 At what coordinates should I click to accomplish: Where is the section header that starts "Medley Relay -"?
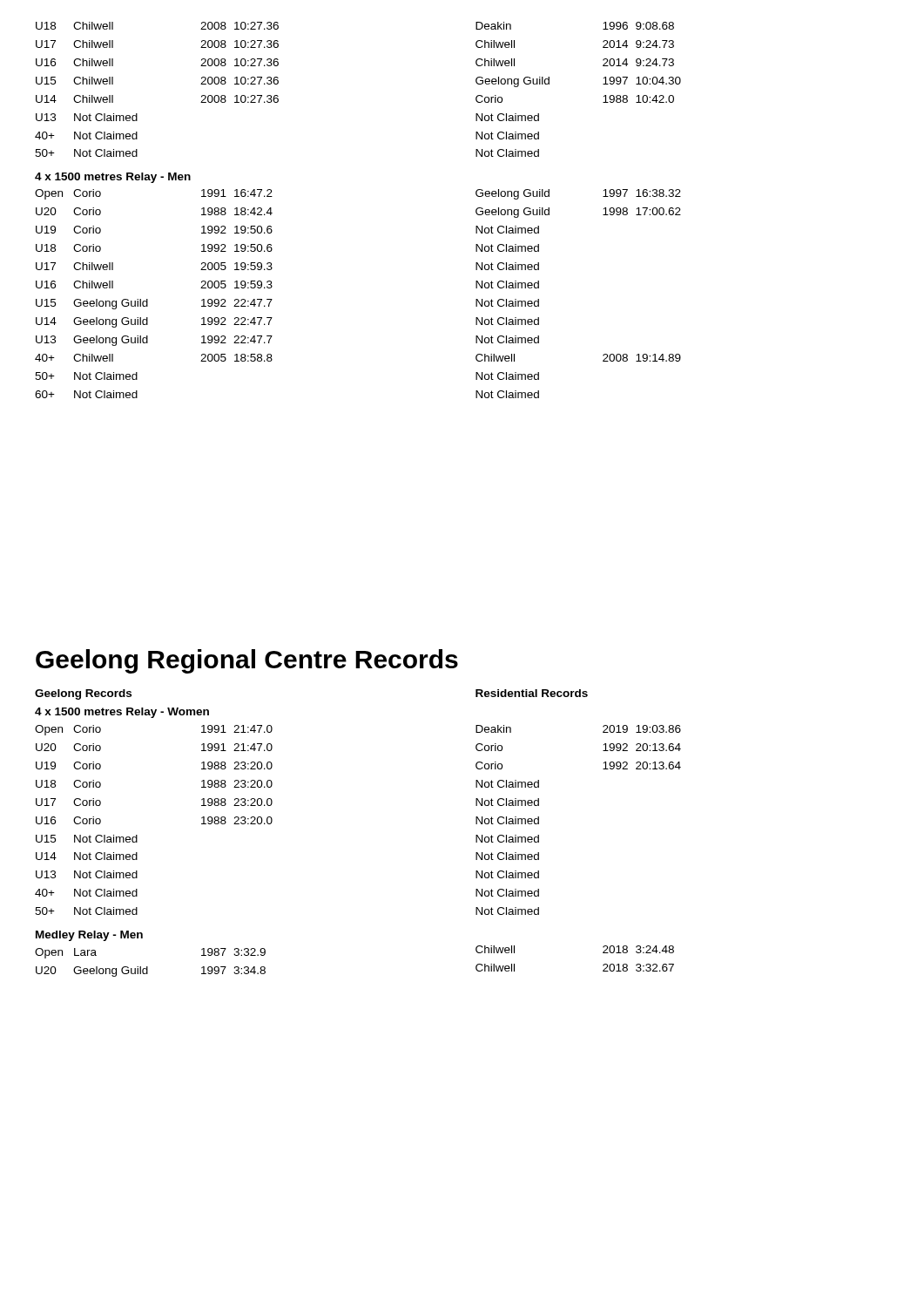click(x=89, y=935)
